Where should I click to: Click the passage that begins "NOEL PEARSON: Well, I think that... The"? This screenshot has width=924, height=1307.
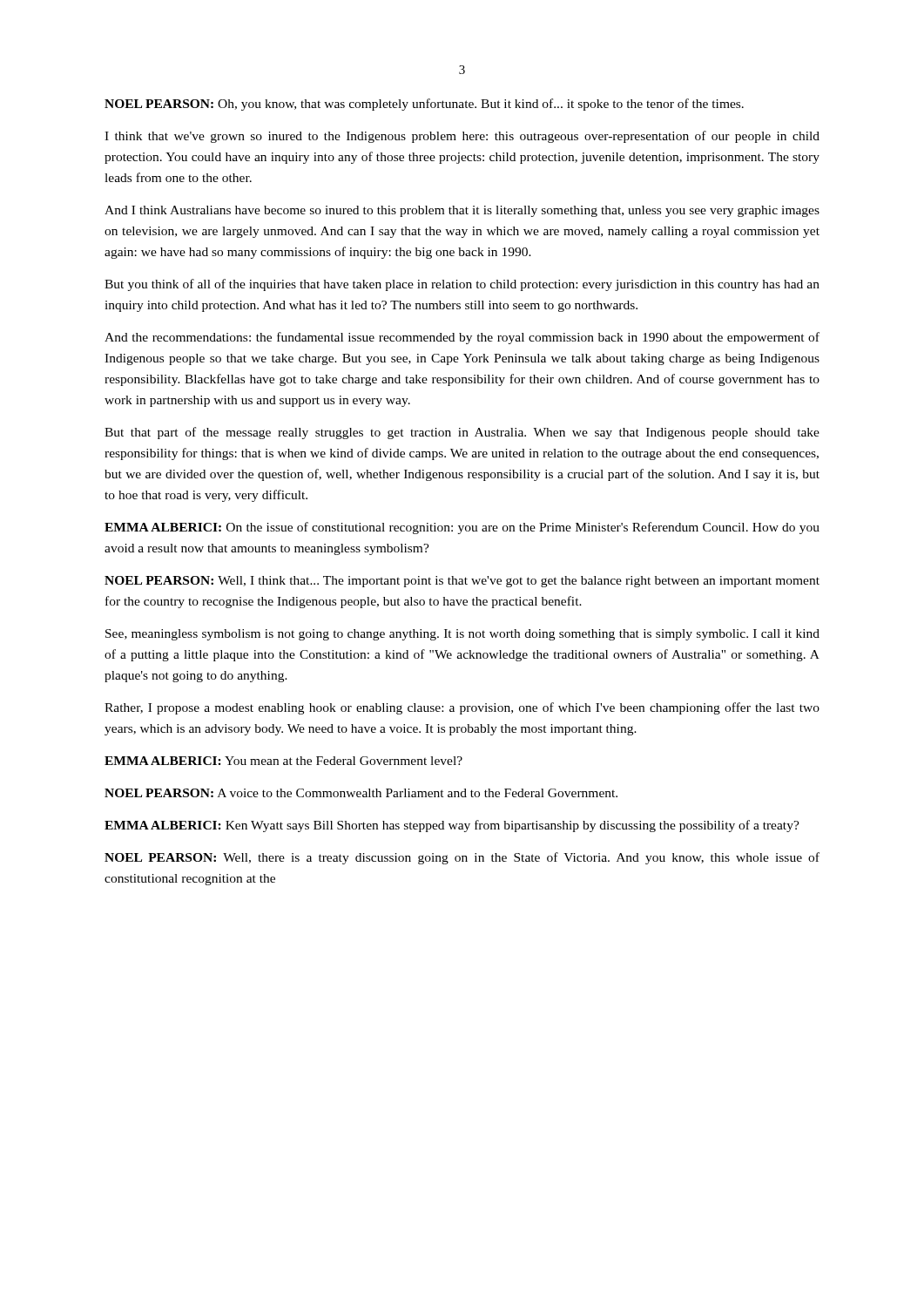pyautogui.click(x=462, y=591)
